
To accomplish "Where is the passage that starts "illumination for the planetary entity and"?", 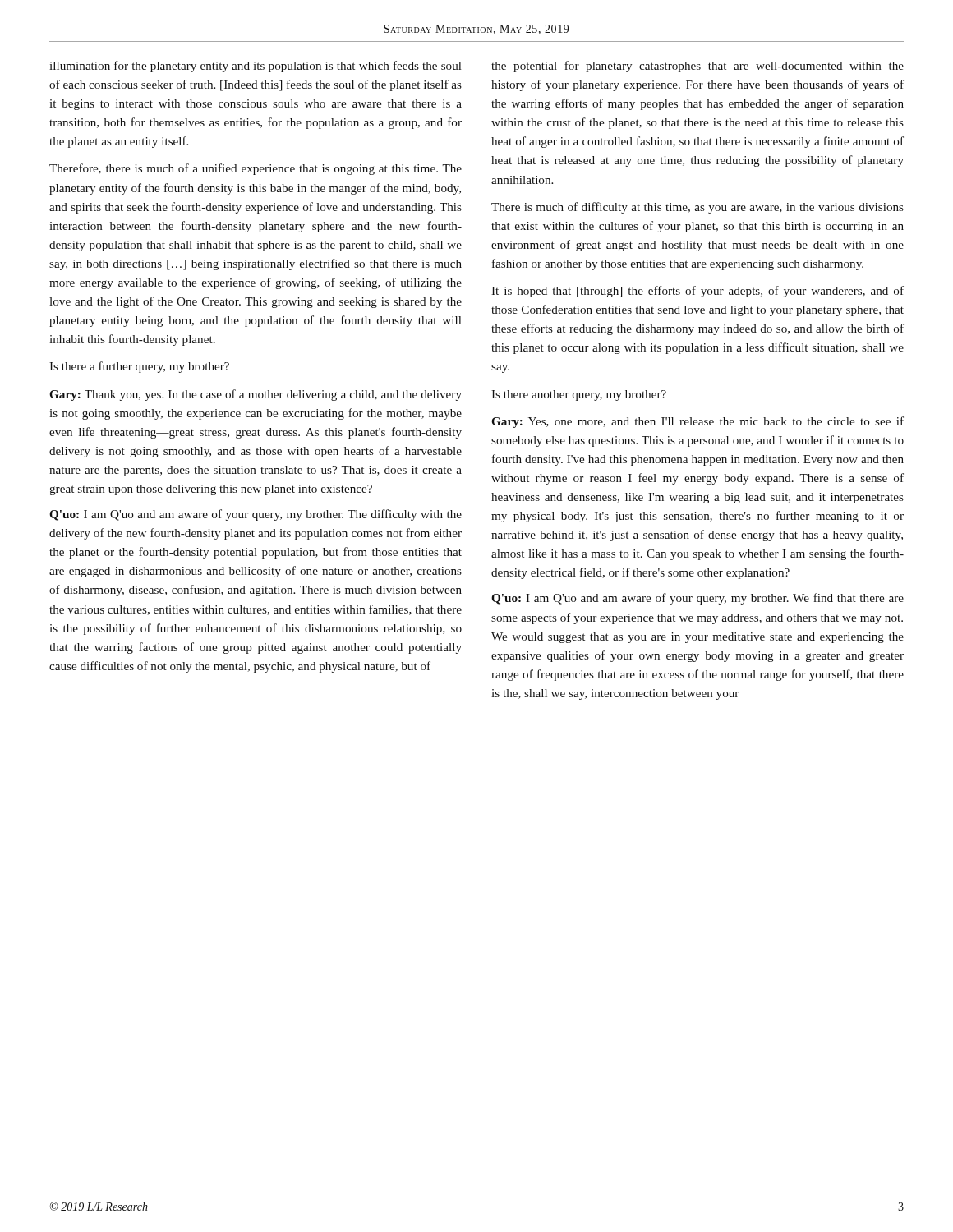I will click(x=255, y=103).
